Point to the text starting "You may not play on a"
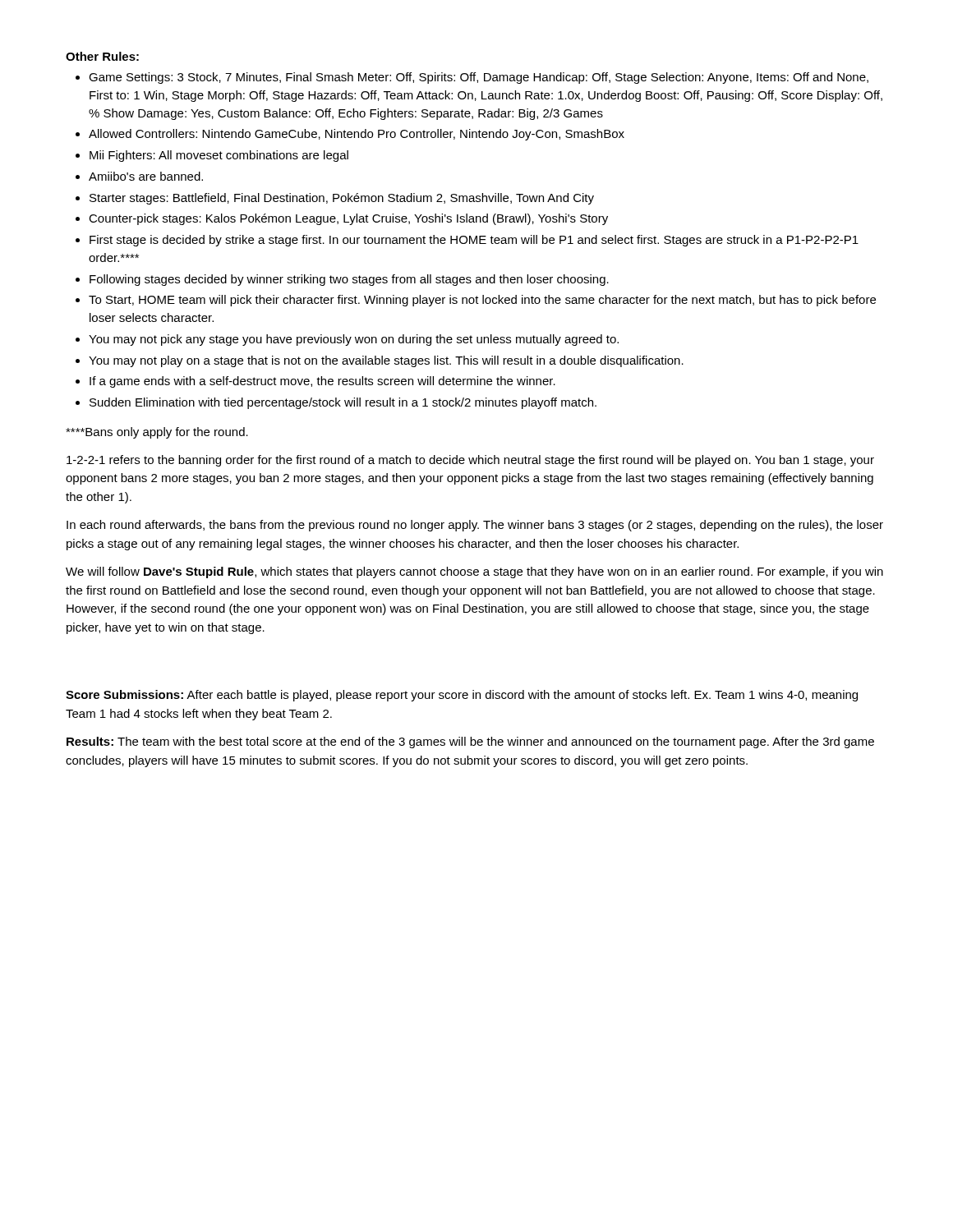Image resolution: width=953 pixels, height=1232 pixels. tap(386, 360)
